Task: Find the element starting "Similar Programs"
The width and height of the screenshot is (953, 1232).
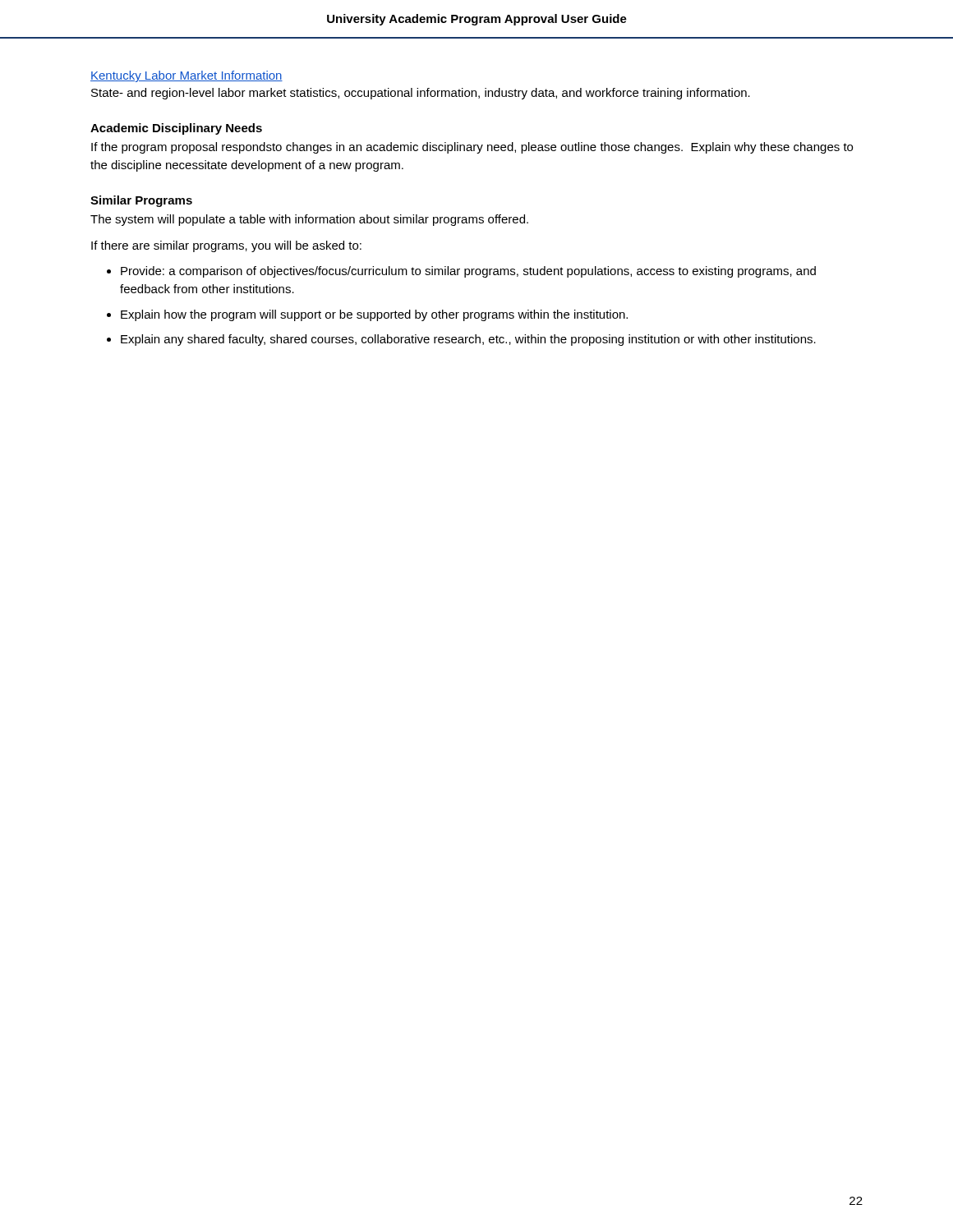Action: click(x=141, y=200)
